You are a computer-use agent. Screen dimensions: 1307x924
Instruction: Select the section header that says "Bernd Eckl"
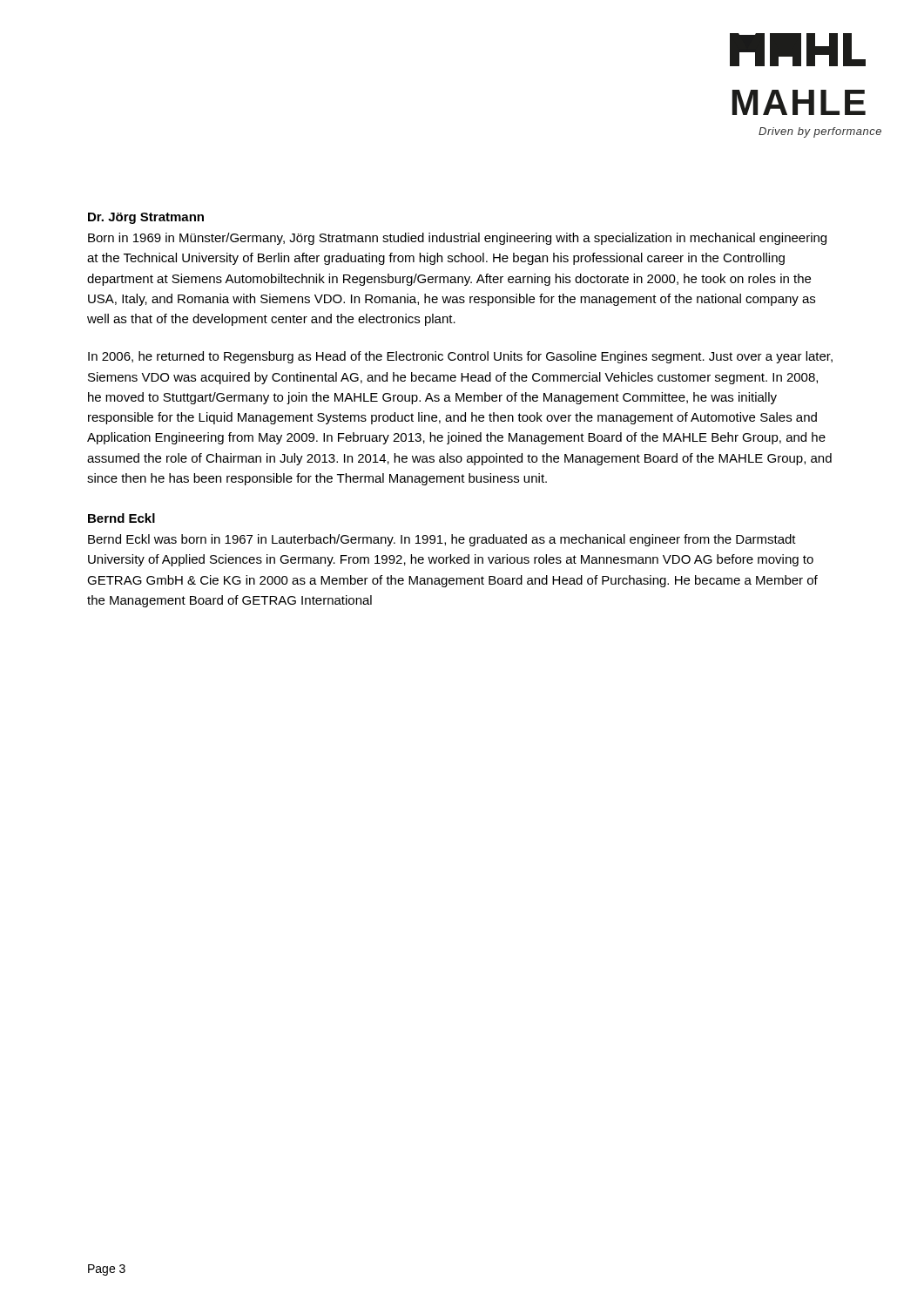[121, 518]
